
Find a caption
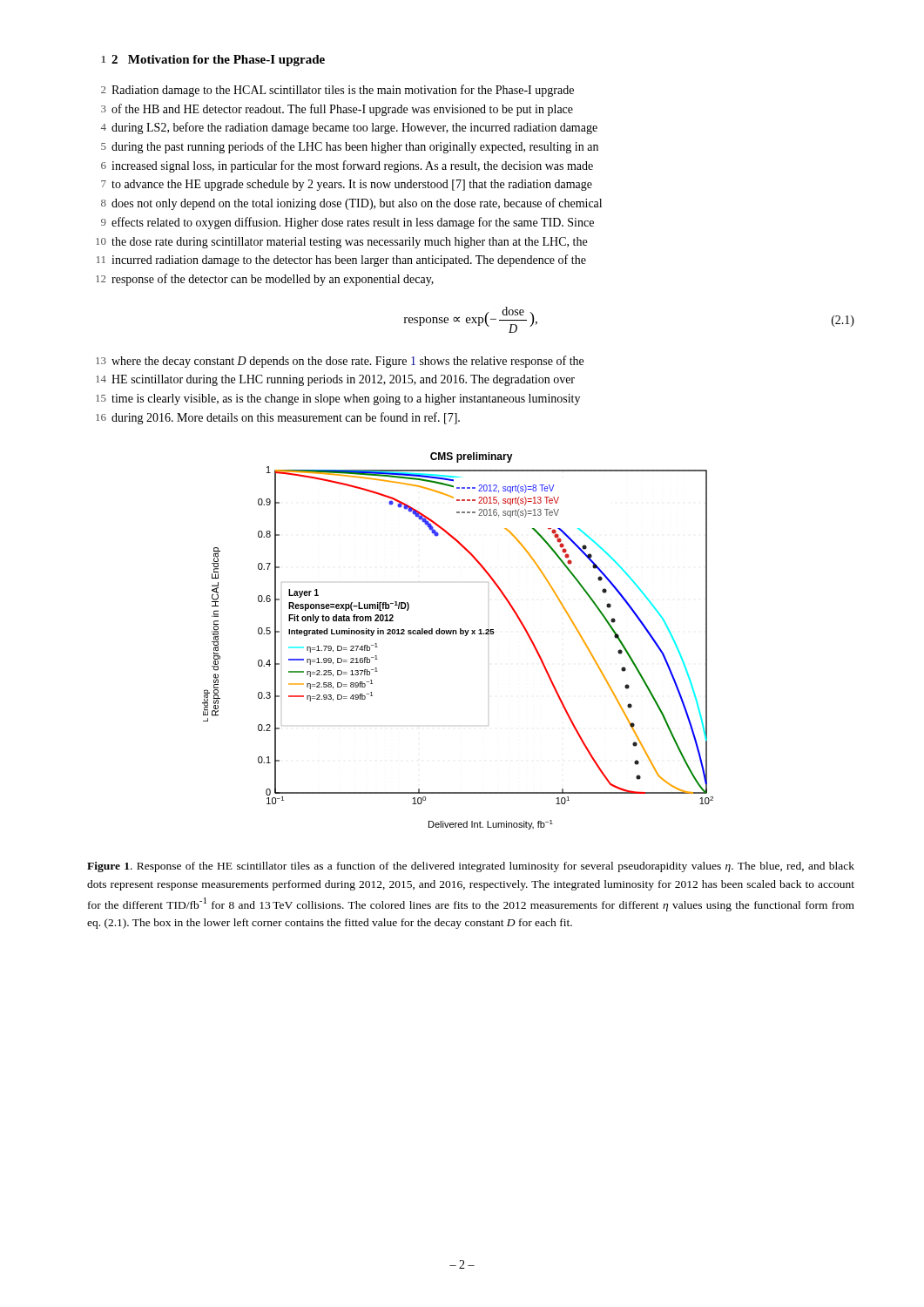[471, 894]
